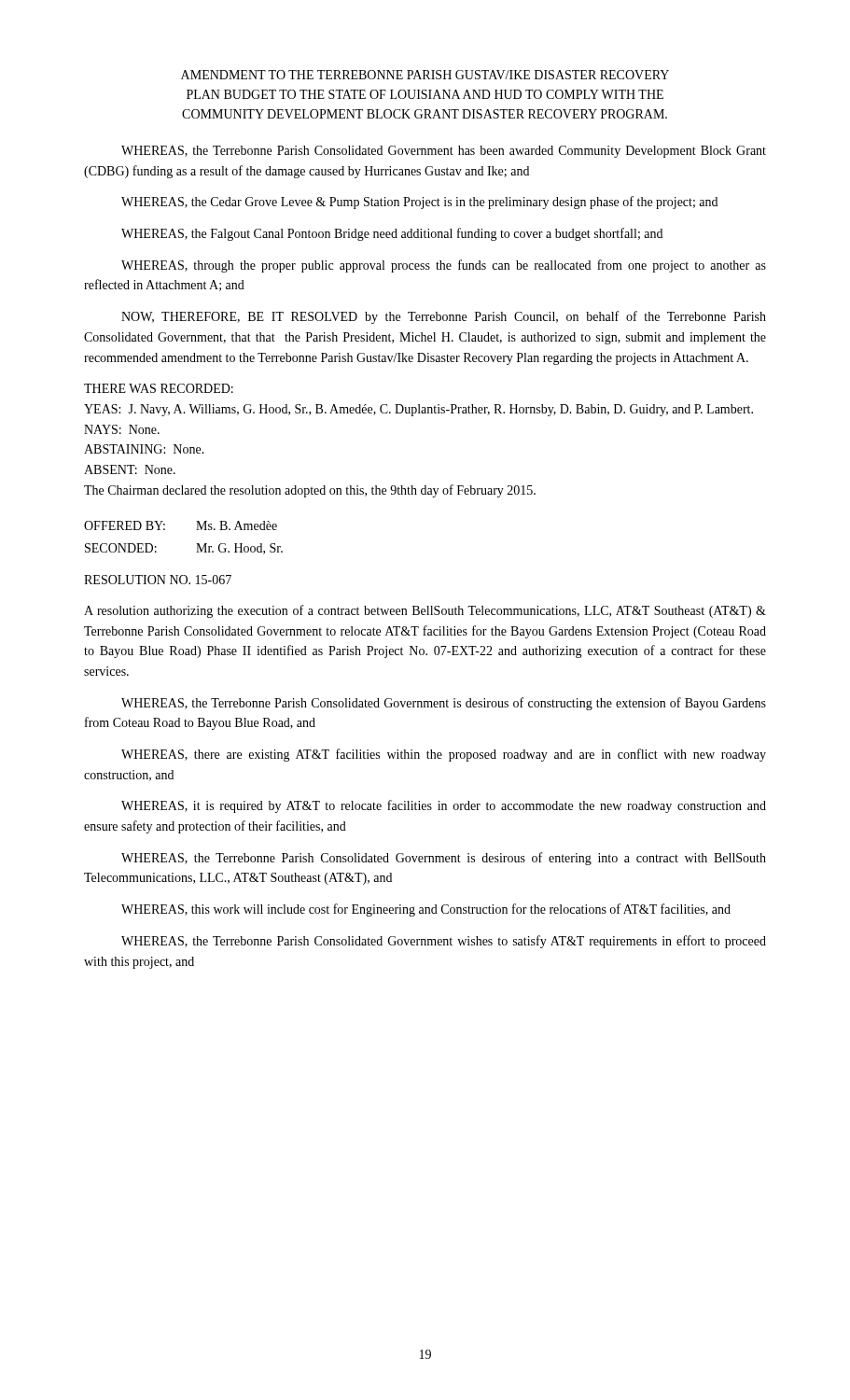
Task: Navigate to the passage starting "THERE WAS RECORDED: YEAS:"
Action: point(159,388)
